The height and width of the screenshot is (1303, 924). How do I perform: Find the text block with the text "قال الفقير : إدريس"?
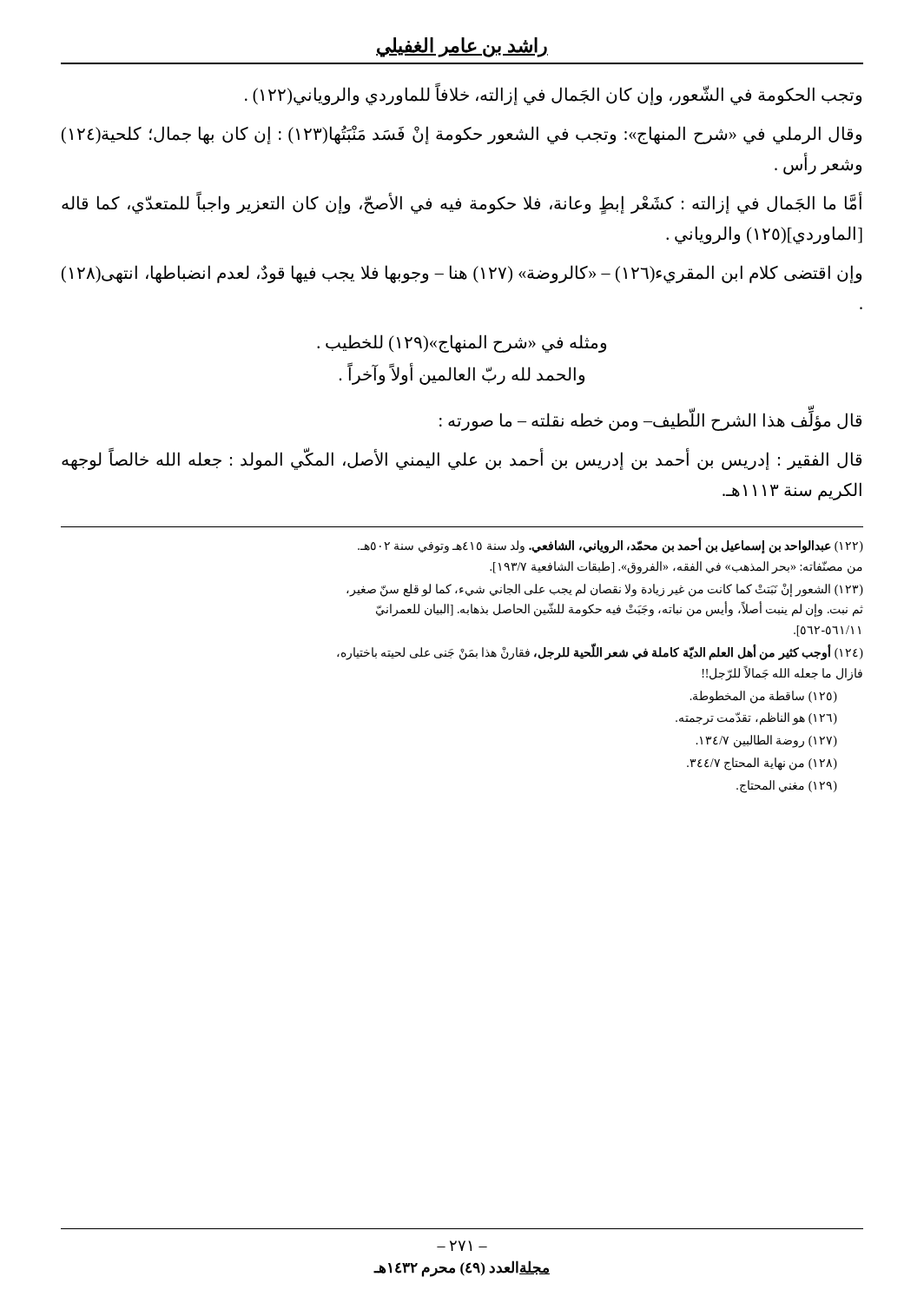[462, 475]
